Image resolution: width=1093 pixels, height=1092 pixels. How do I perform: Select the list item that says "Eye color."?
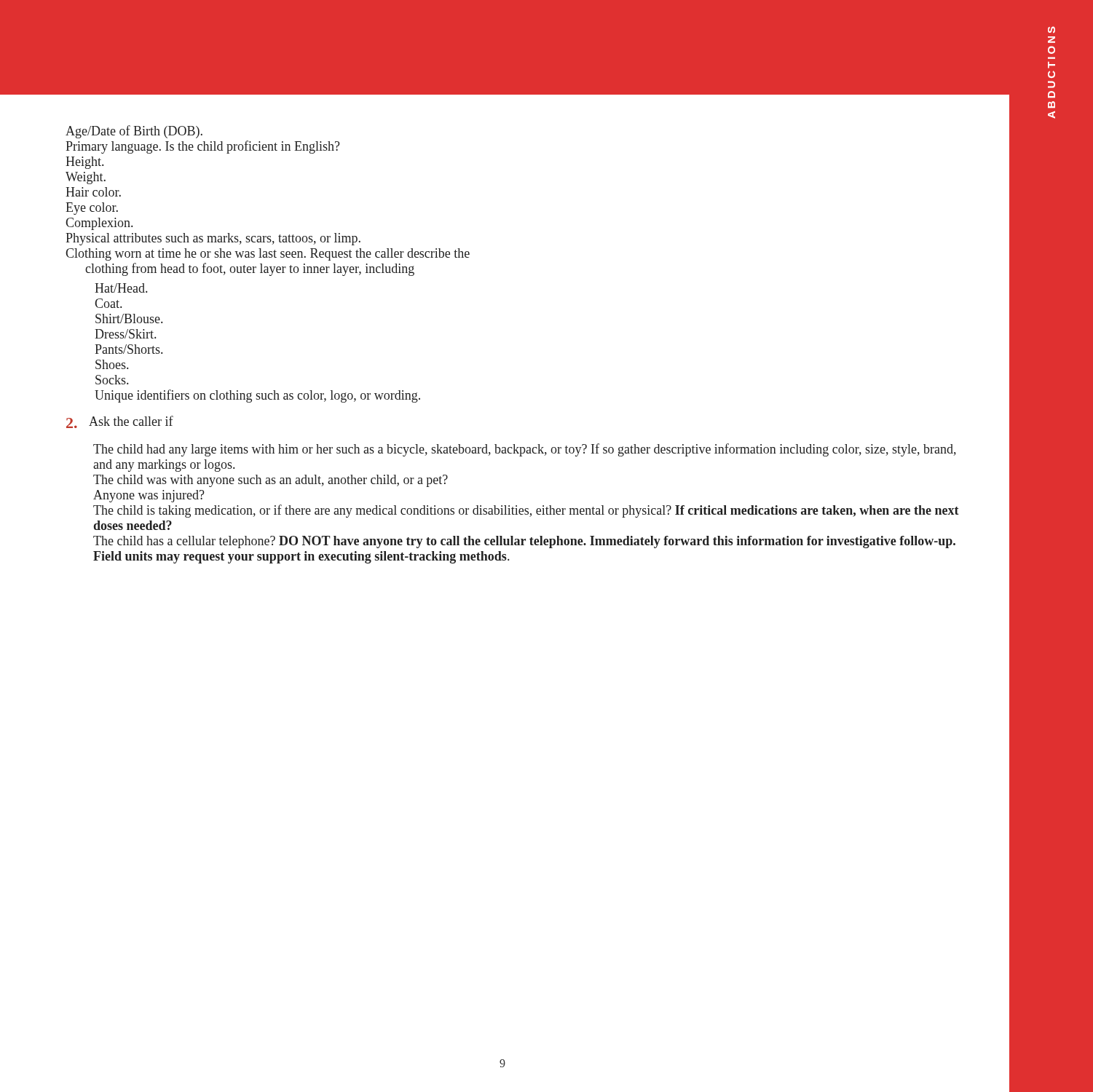click(x=92, y=209)
